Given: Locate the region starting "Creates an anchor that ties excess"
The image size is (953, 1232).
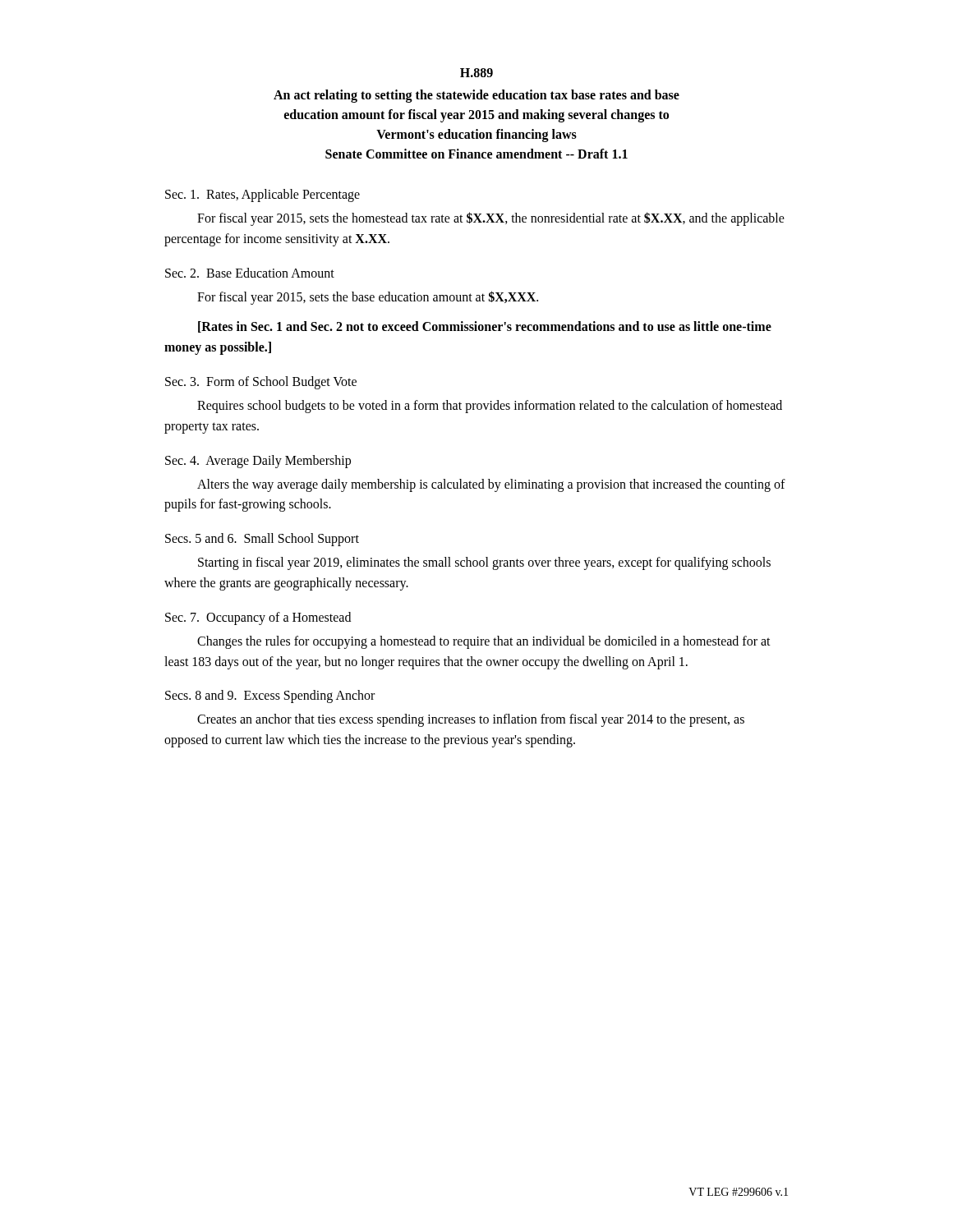Looking at the screenshot, I should pos(454,730).
